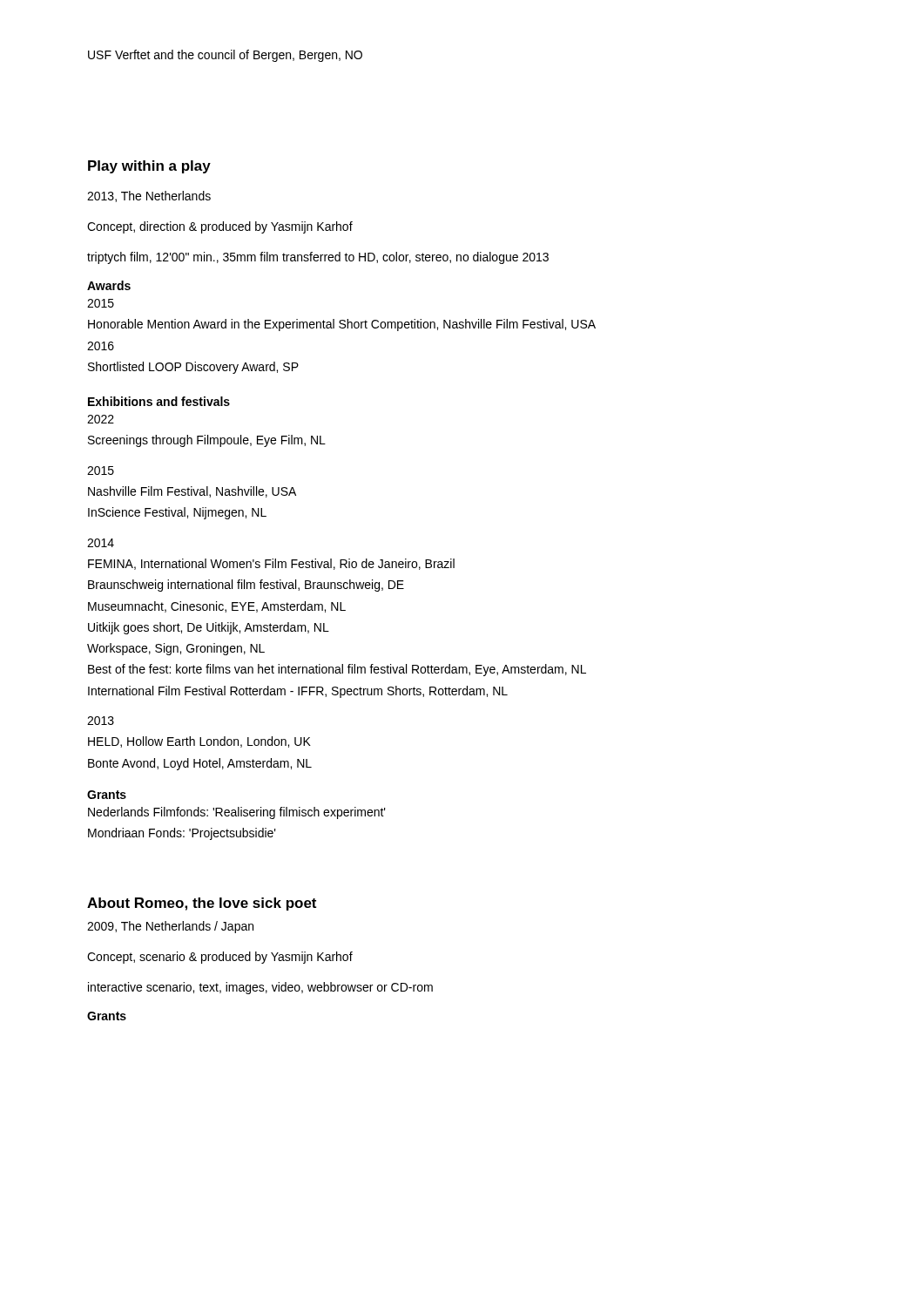Point to the block beginning "HELD, Hollow Earth London,"
924x1307 pixels.
(199, 742)
